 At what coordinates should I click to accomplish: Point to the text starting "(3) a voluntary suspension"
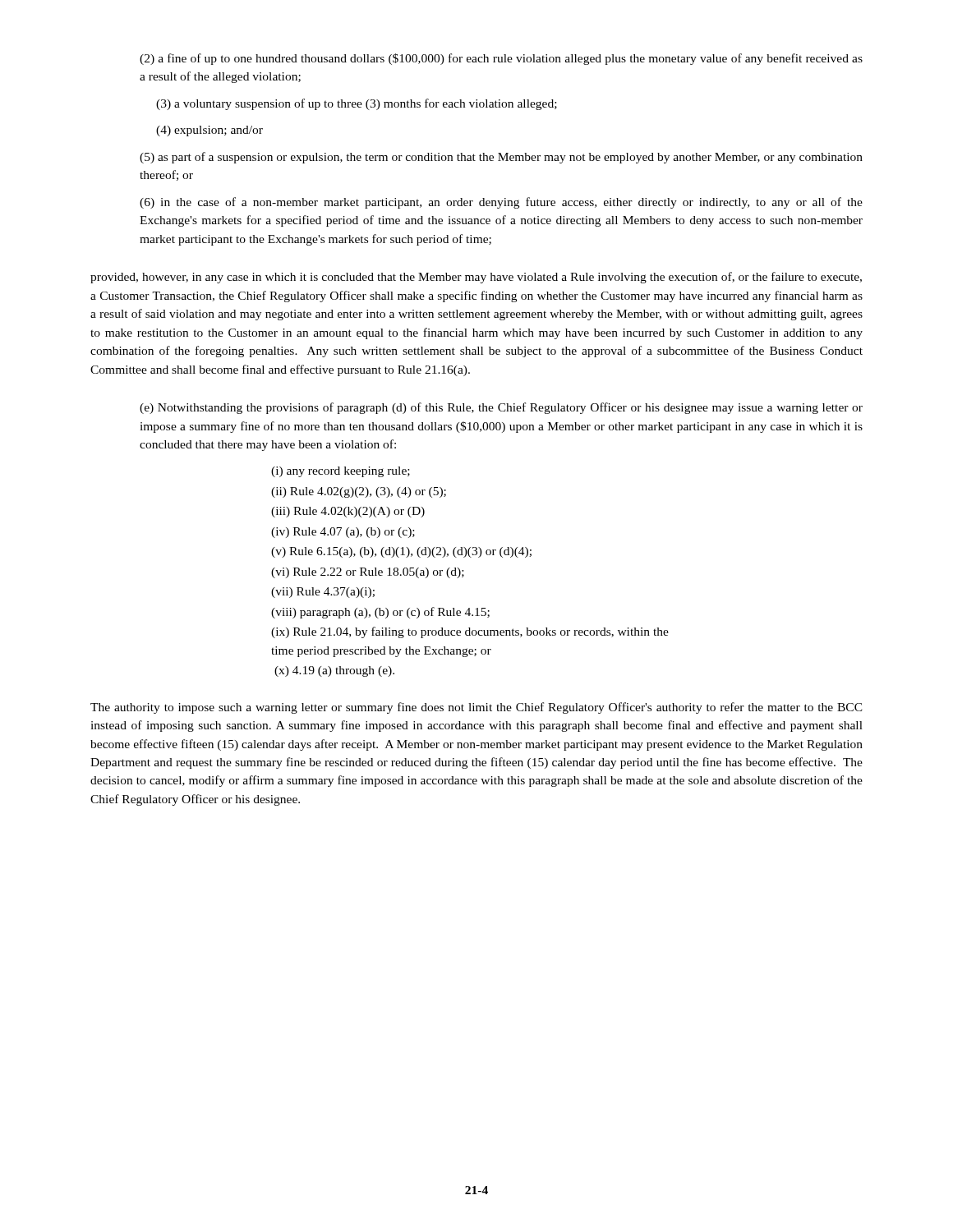pos(357,103)
